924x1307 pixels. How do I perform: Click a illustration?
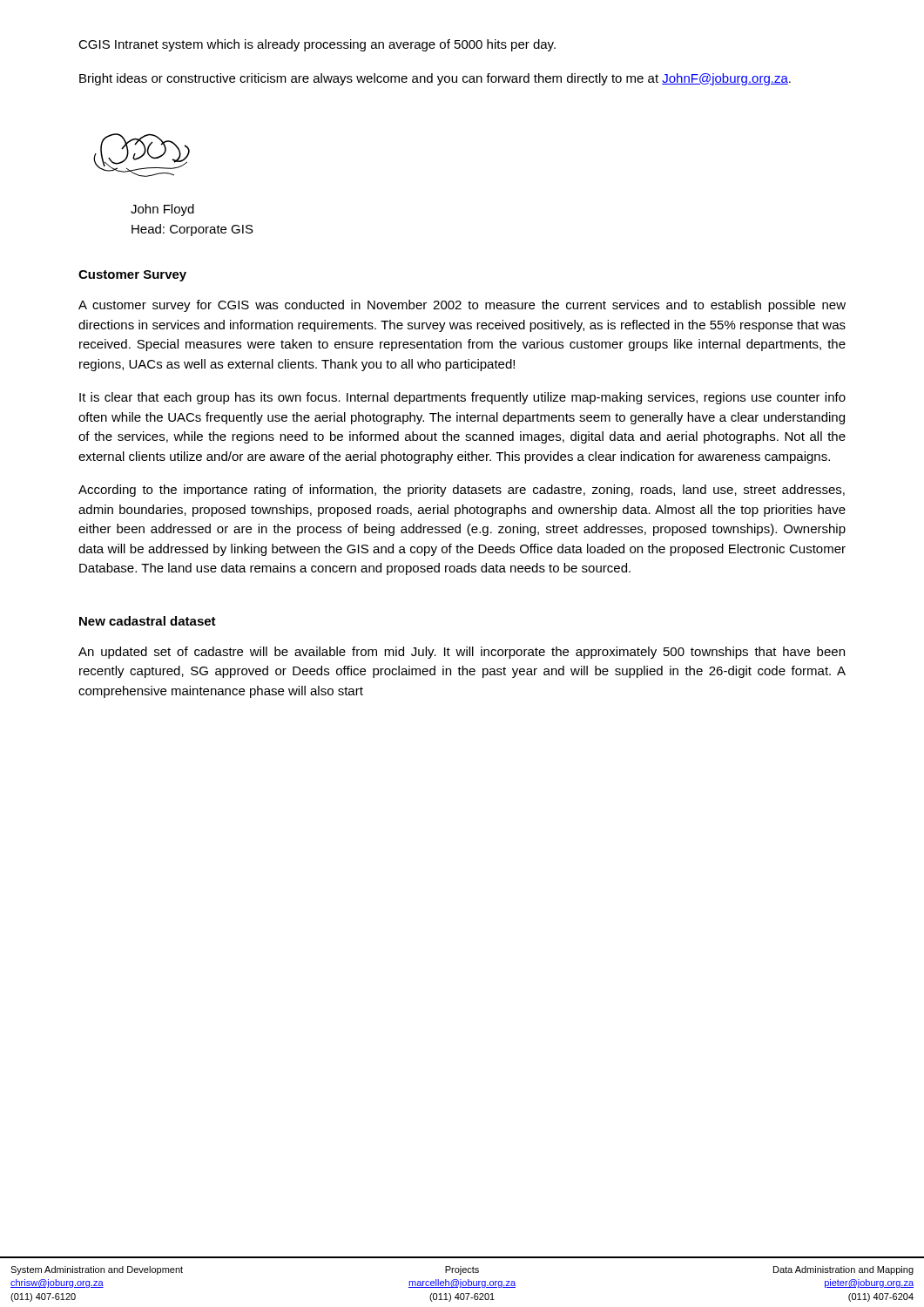coord(462,149)
